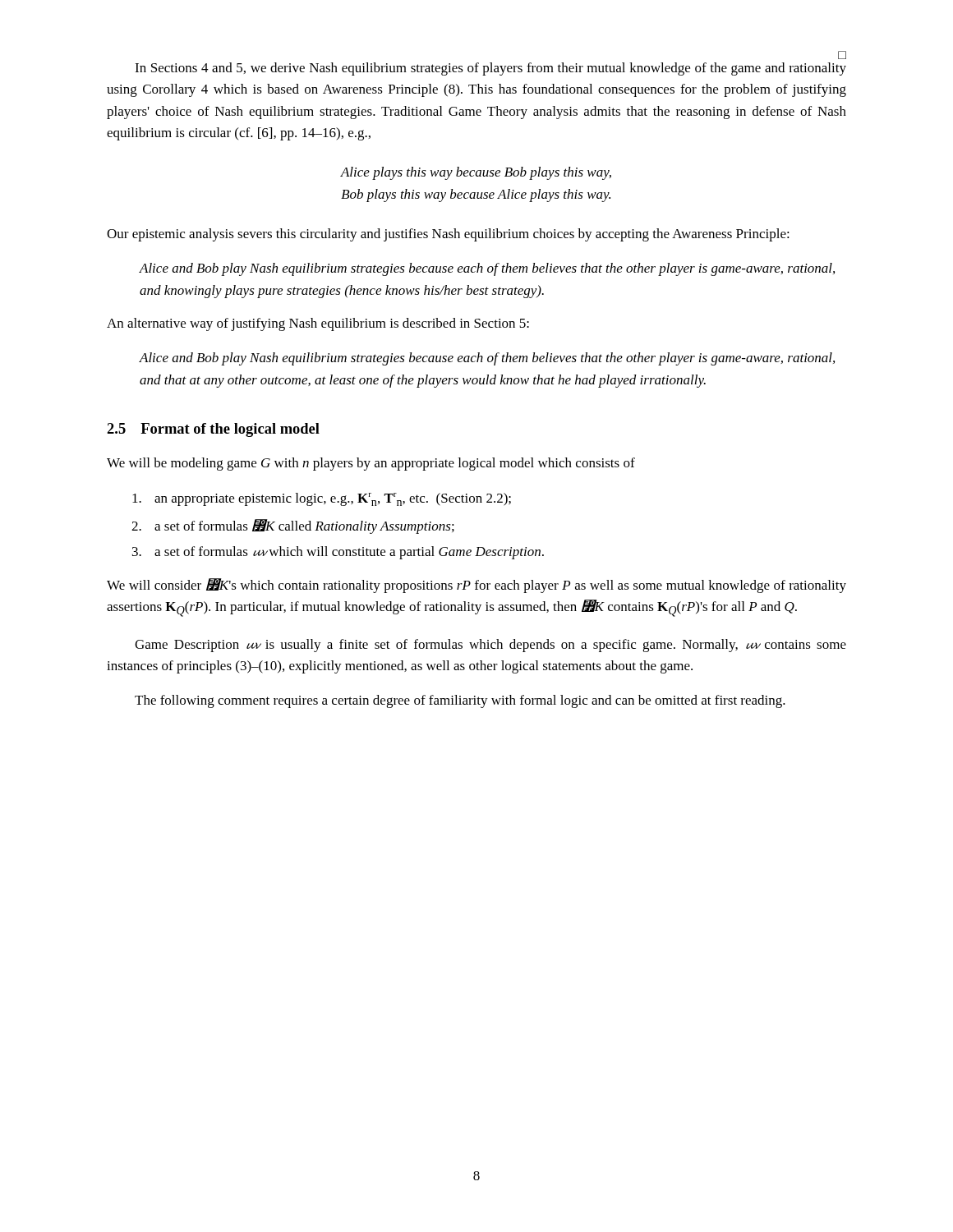Point to "2.5Format of the logical model"
The width and height of the screenshot is (953, 1232).
click(213, 429)
